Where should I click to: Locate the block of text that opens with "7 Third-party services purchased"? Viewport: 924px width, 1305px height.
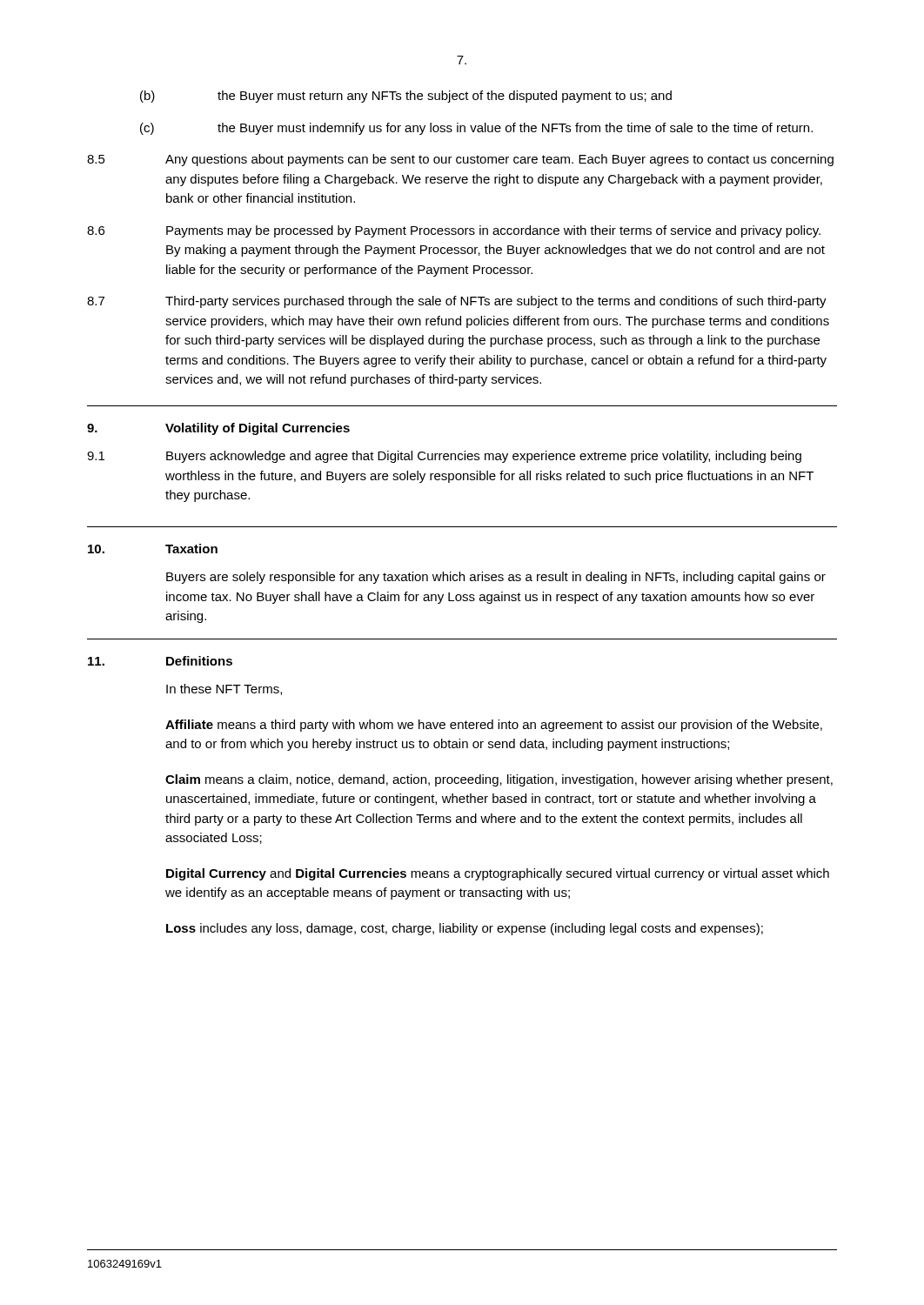coord(462,340)
